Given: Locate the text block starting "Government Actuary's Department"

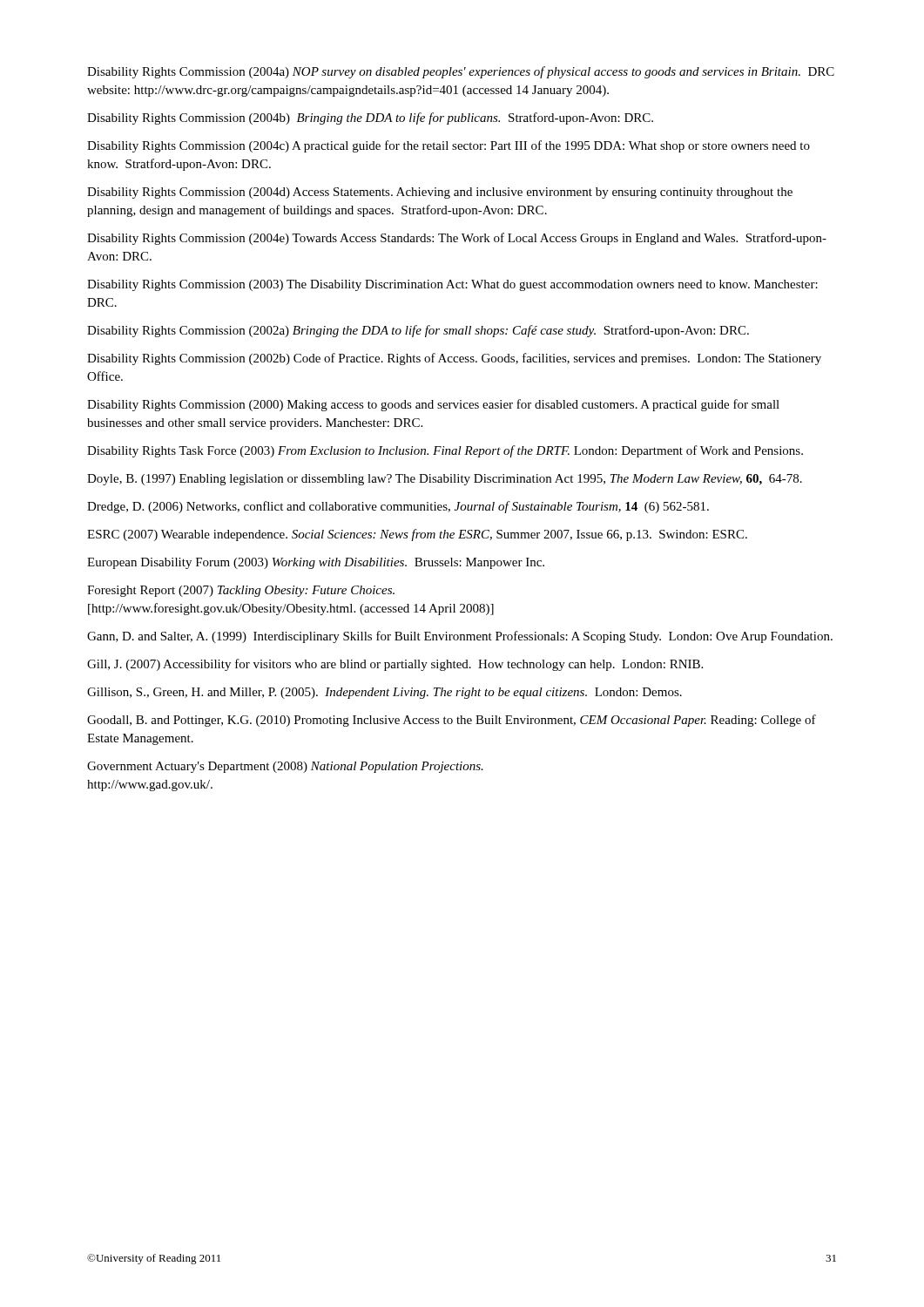Looking at the screenshot, I should [286, 775].
